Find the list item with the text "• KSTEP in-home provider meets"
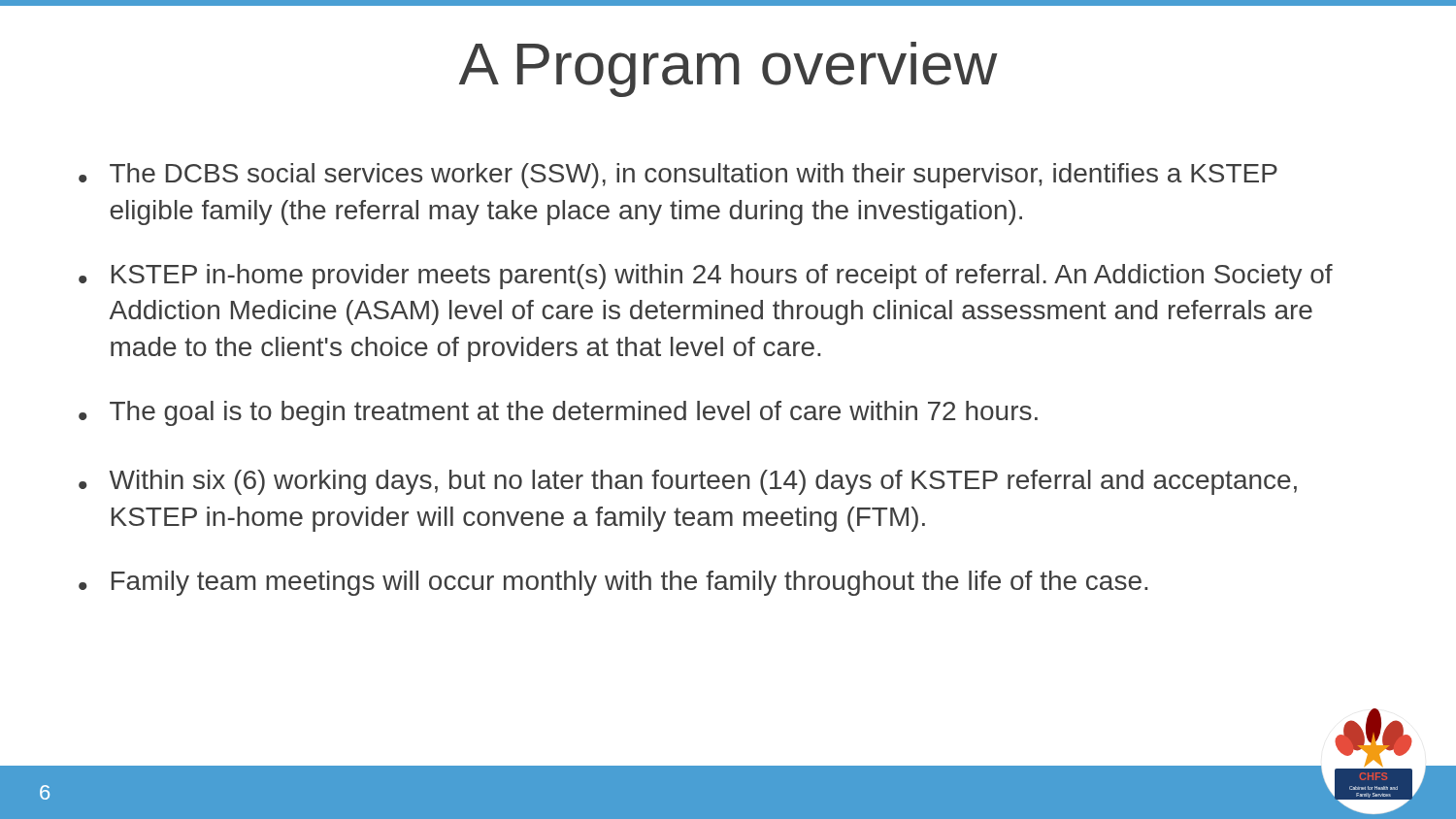The width and height of the screenshot is (1456, 819). coord(709,311)
